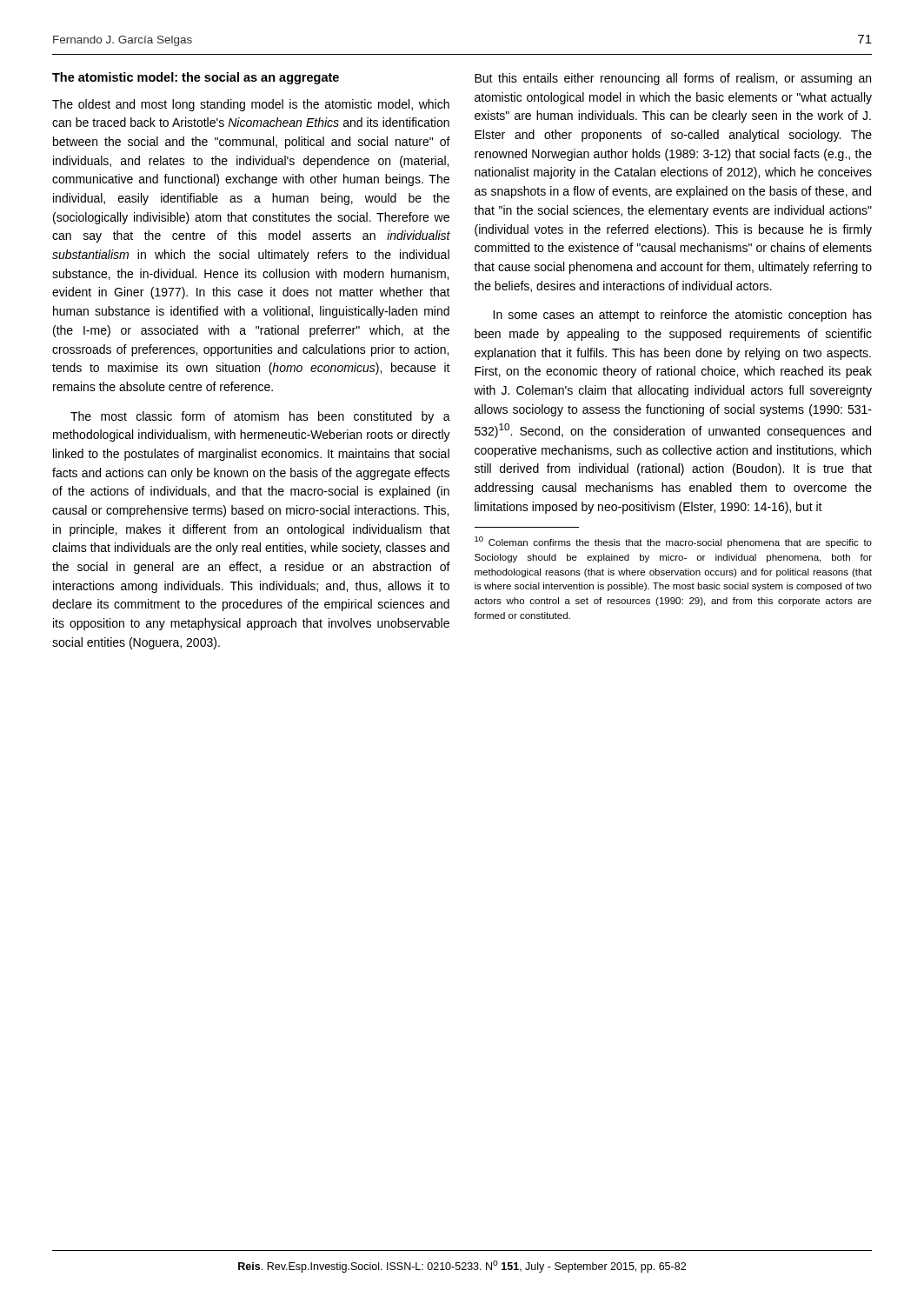Select the block starting "The most classic form of atomism has"
The height and width of the screenshot is (1304, 924).
click(x=251, y=530)
